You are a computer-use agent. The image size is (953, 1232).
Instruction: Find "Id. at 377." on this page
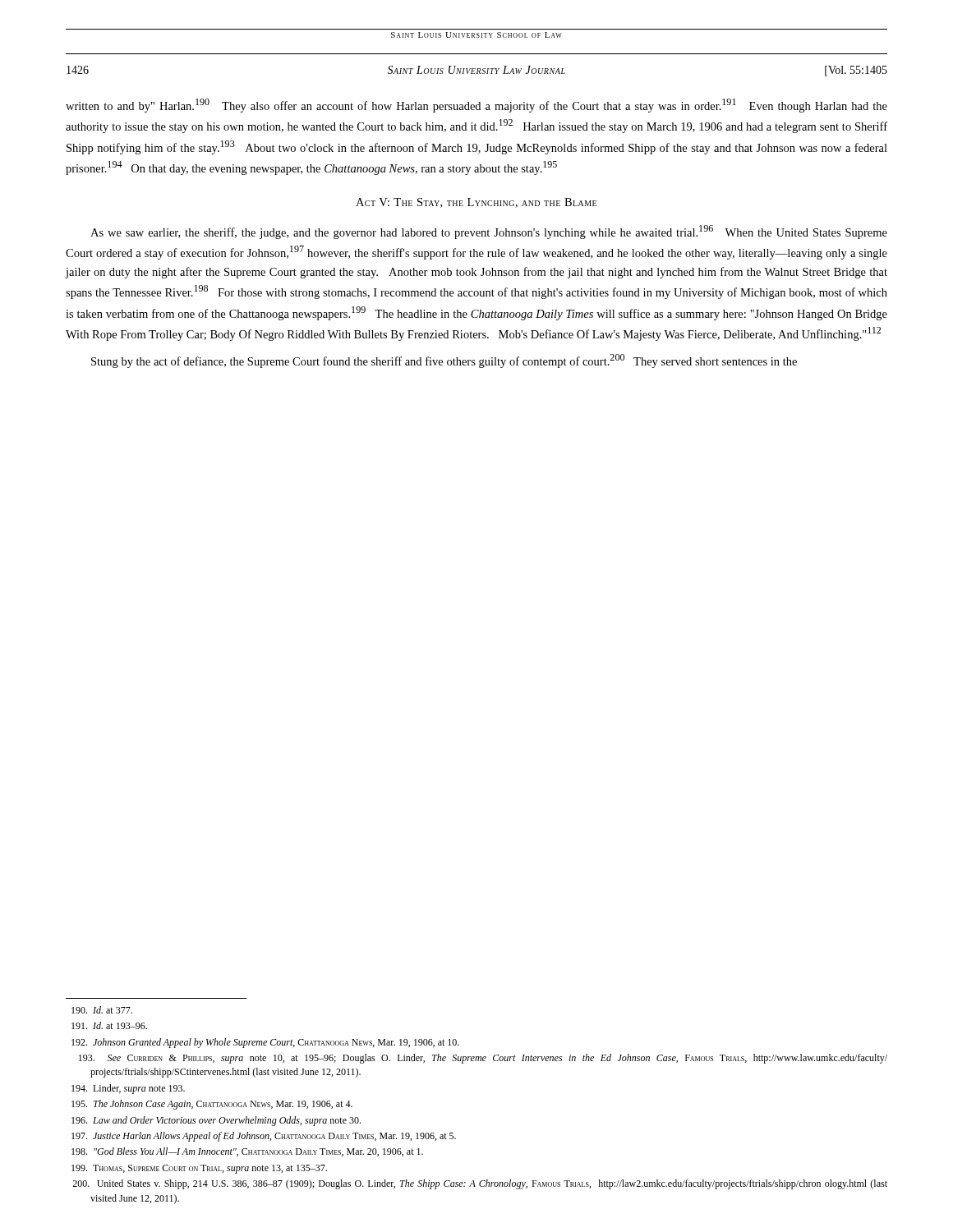pyautogui.click(x=99, y=1010)
